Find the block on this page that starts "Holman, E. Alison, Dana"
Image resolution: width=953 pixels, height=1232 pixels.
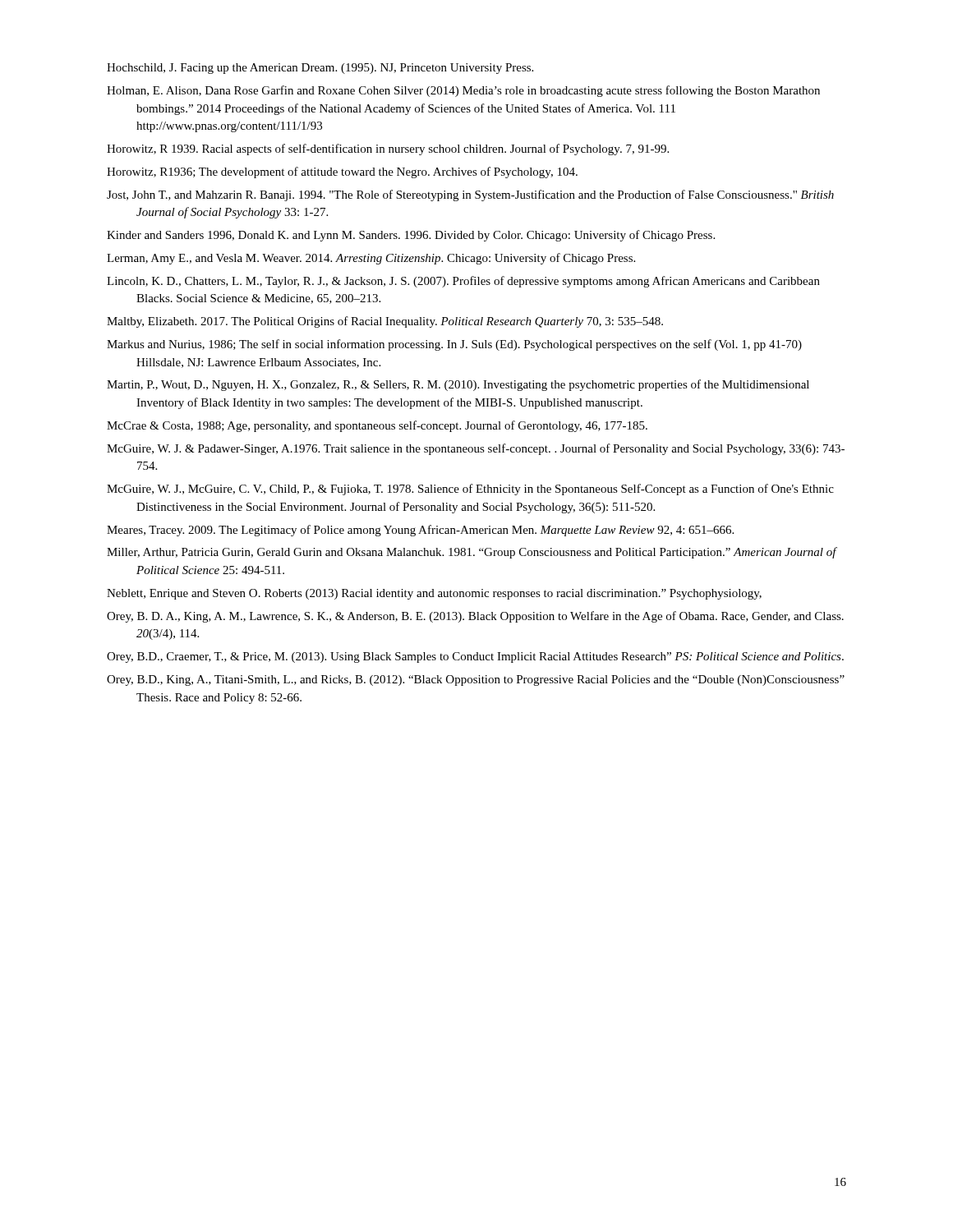point(464,108)
